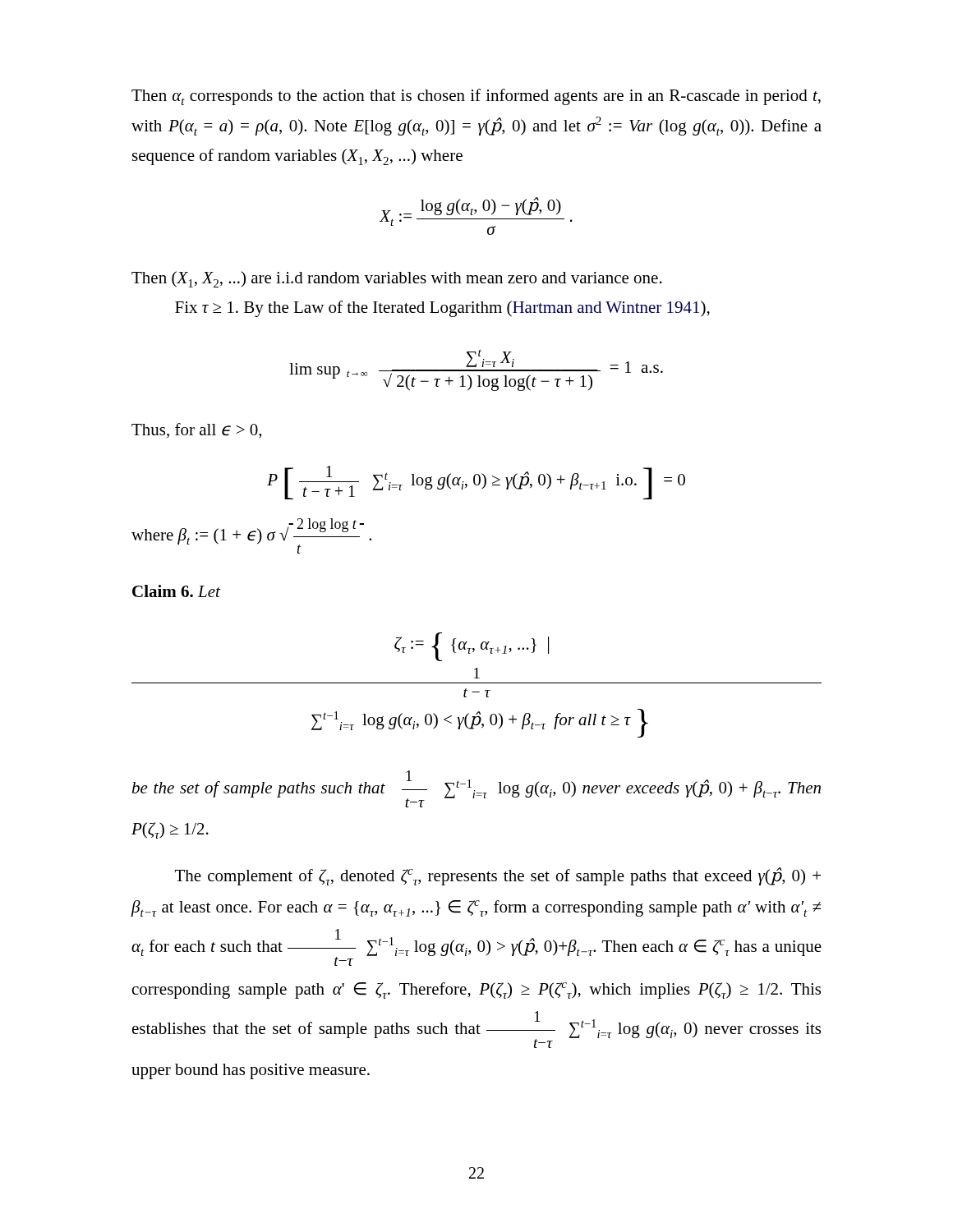Point to the block starting "be the set of sample paths such that"
Image resolution: width=953 pixels, height=1232 pixels.
click(x=476, y=803)
